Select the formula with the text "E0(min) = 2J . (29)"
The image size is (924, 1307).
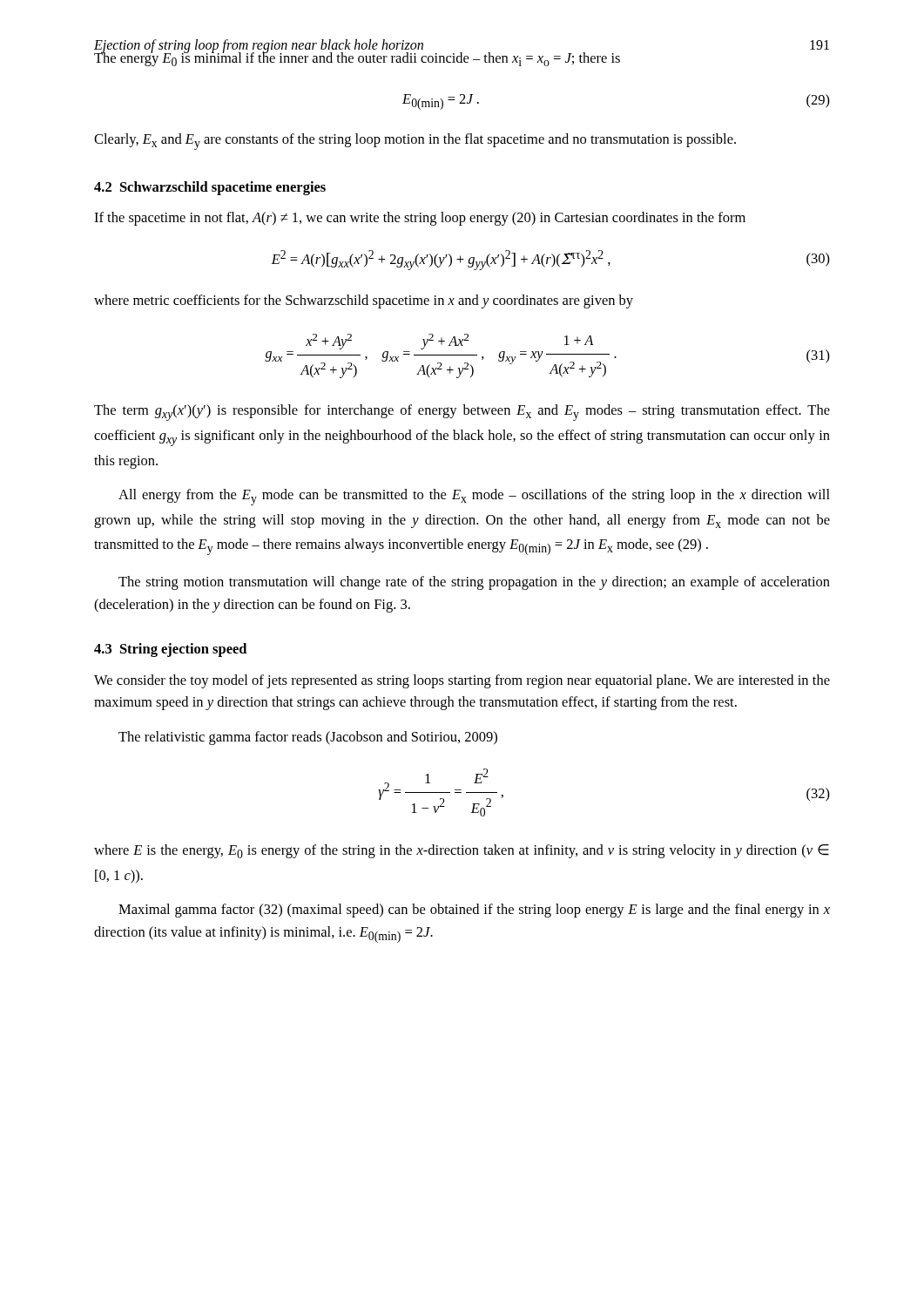(462, 100)
